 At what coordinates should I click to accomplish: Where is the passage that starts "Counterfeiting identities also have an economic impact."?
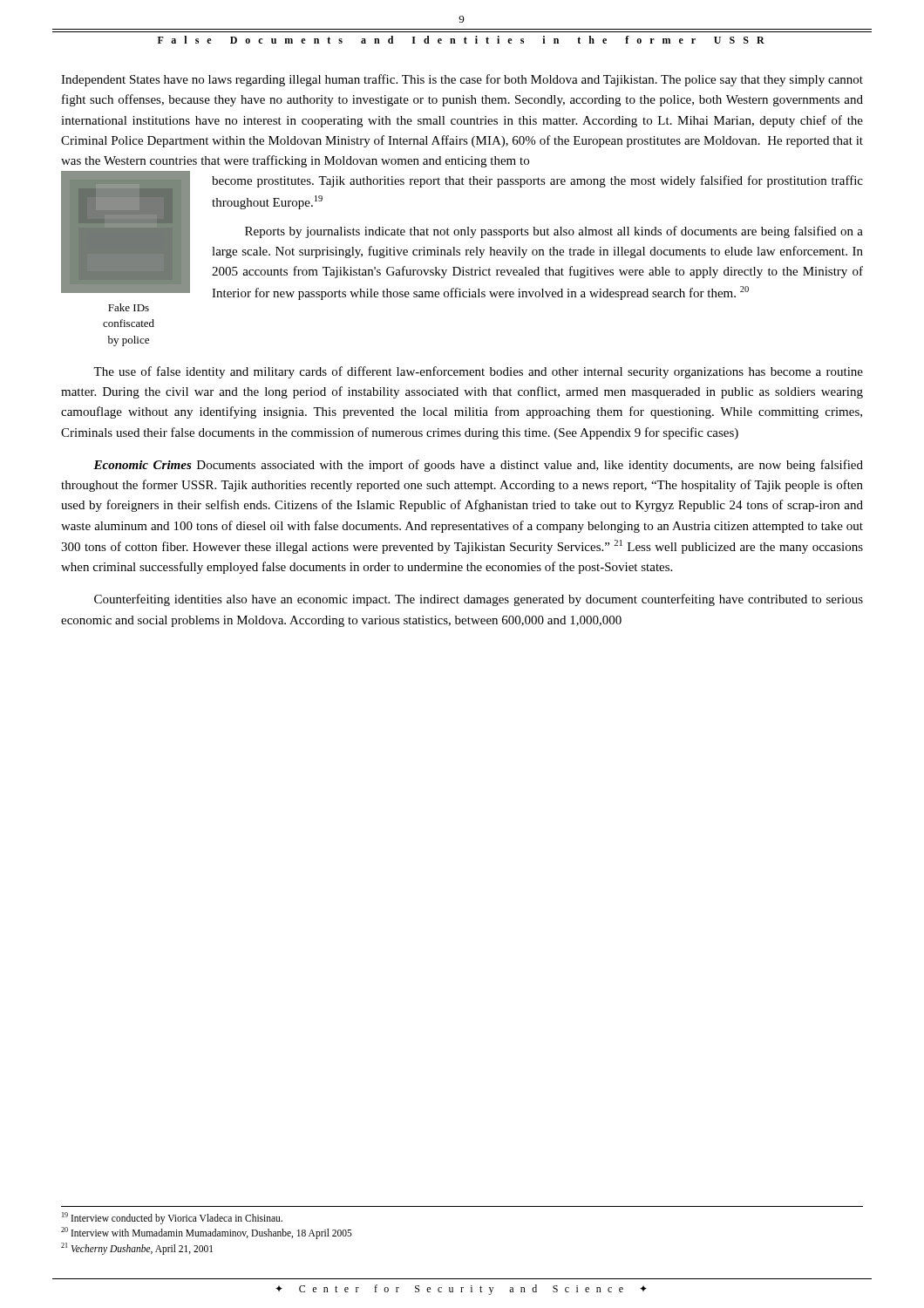pos(462,609)
